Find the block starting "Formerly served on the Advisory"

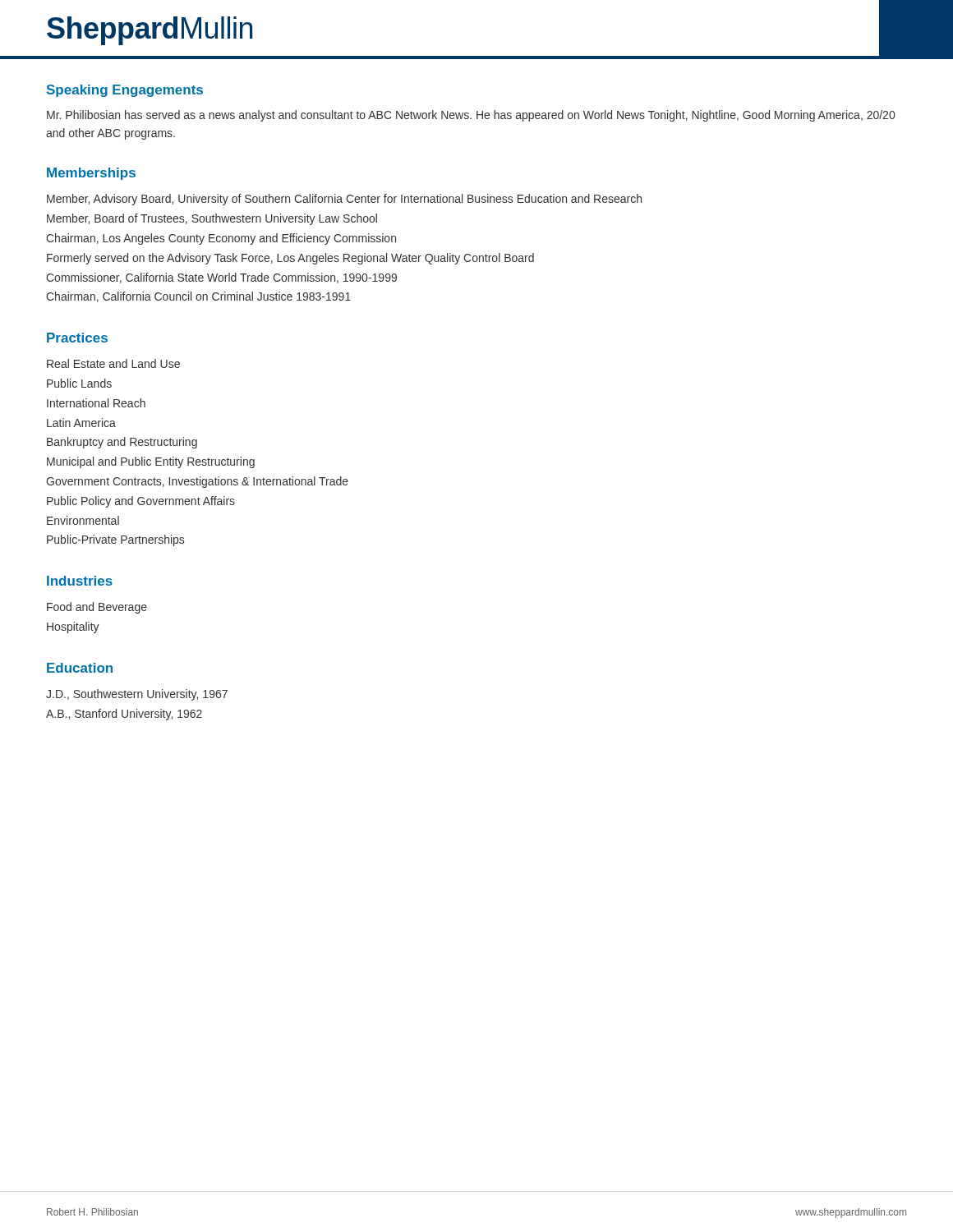[x=290, y=258]
